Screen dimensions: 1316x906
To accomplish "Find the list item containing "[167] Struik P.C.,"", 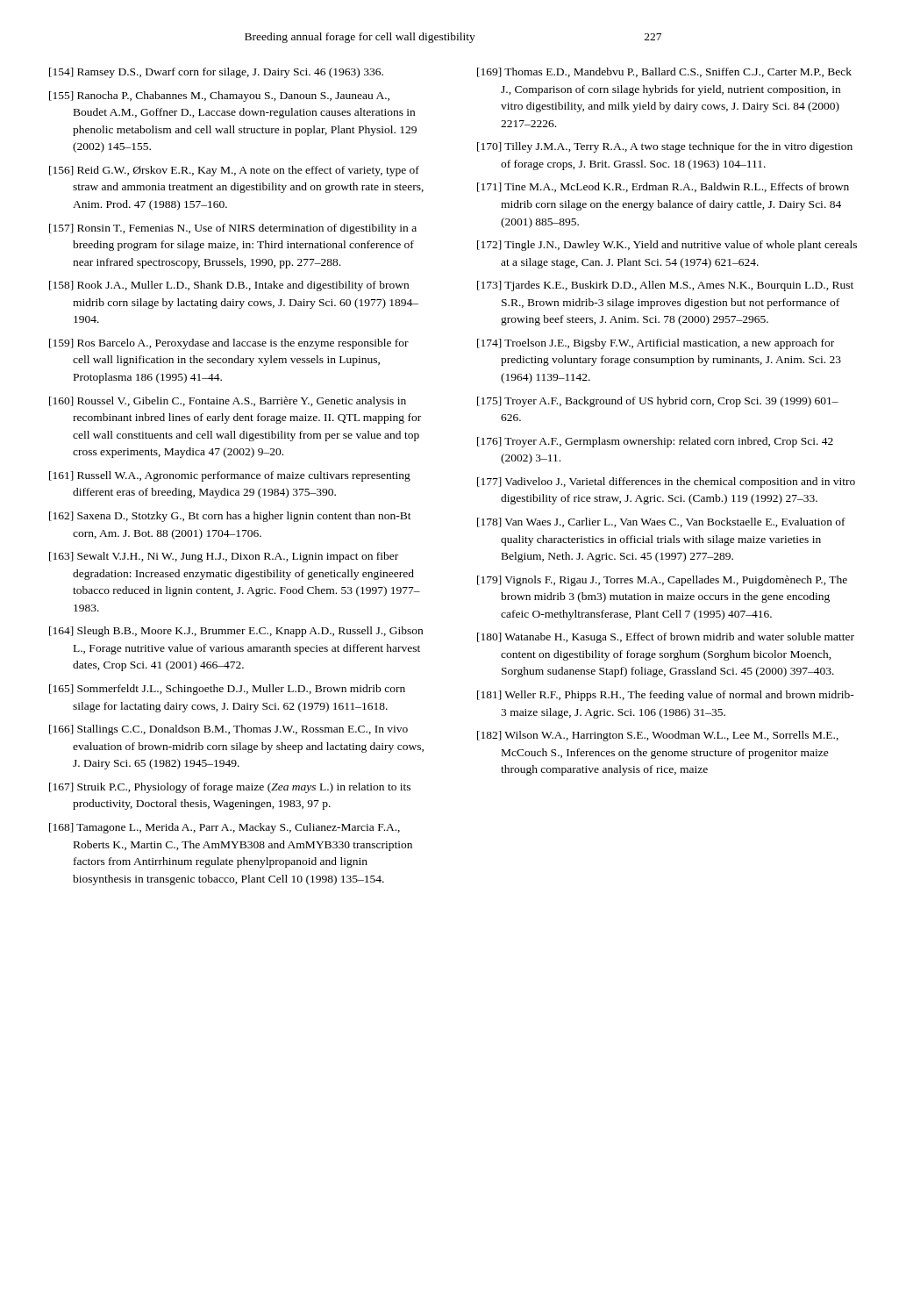I will 230,795.
